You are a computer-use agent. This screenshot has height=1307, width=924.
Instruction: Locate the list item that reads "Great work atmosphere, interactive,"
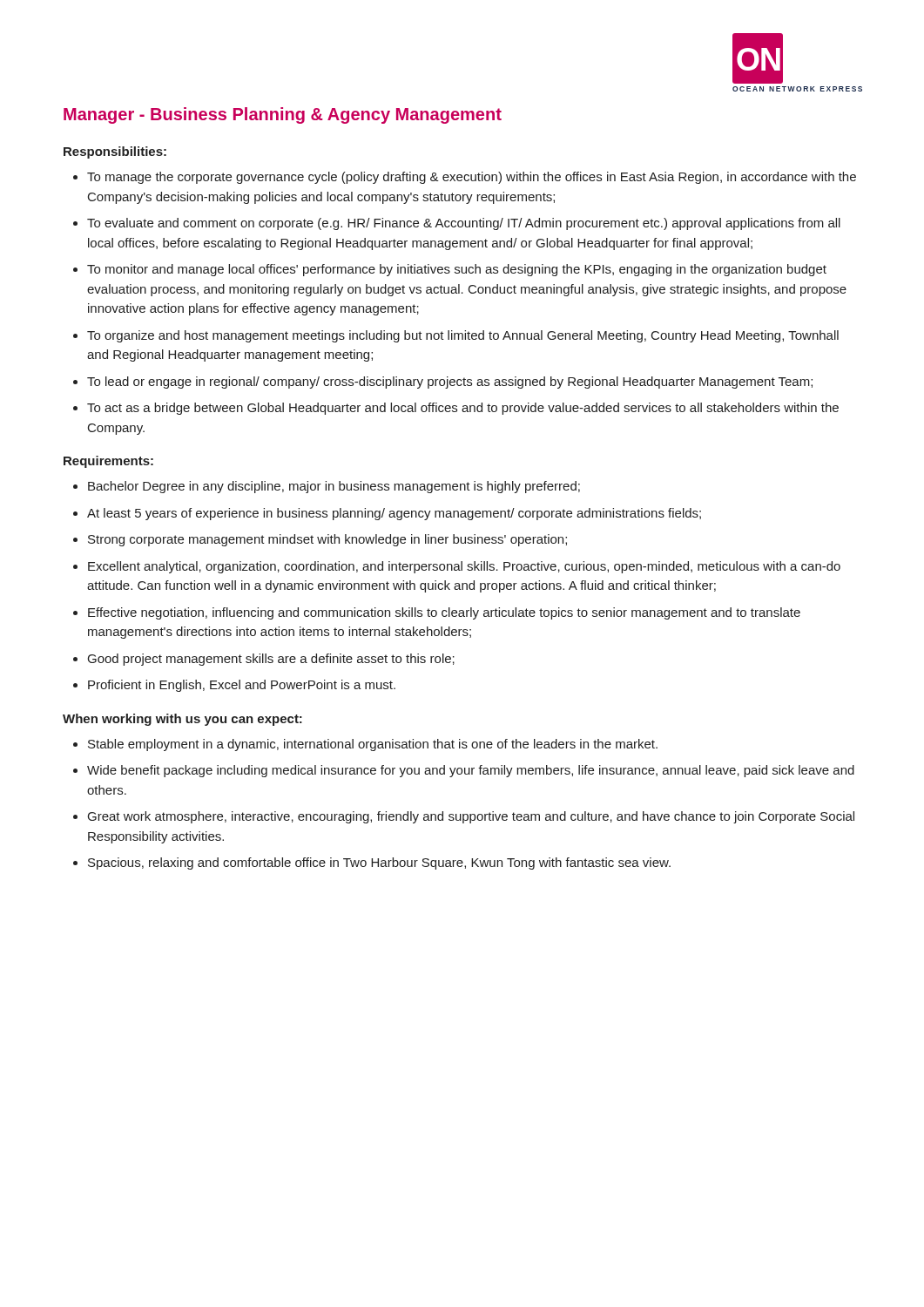tap(471, 826)
